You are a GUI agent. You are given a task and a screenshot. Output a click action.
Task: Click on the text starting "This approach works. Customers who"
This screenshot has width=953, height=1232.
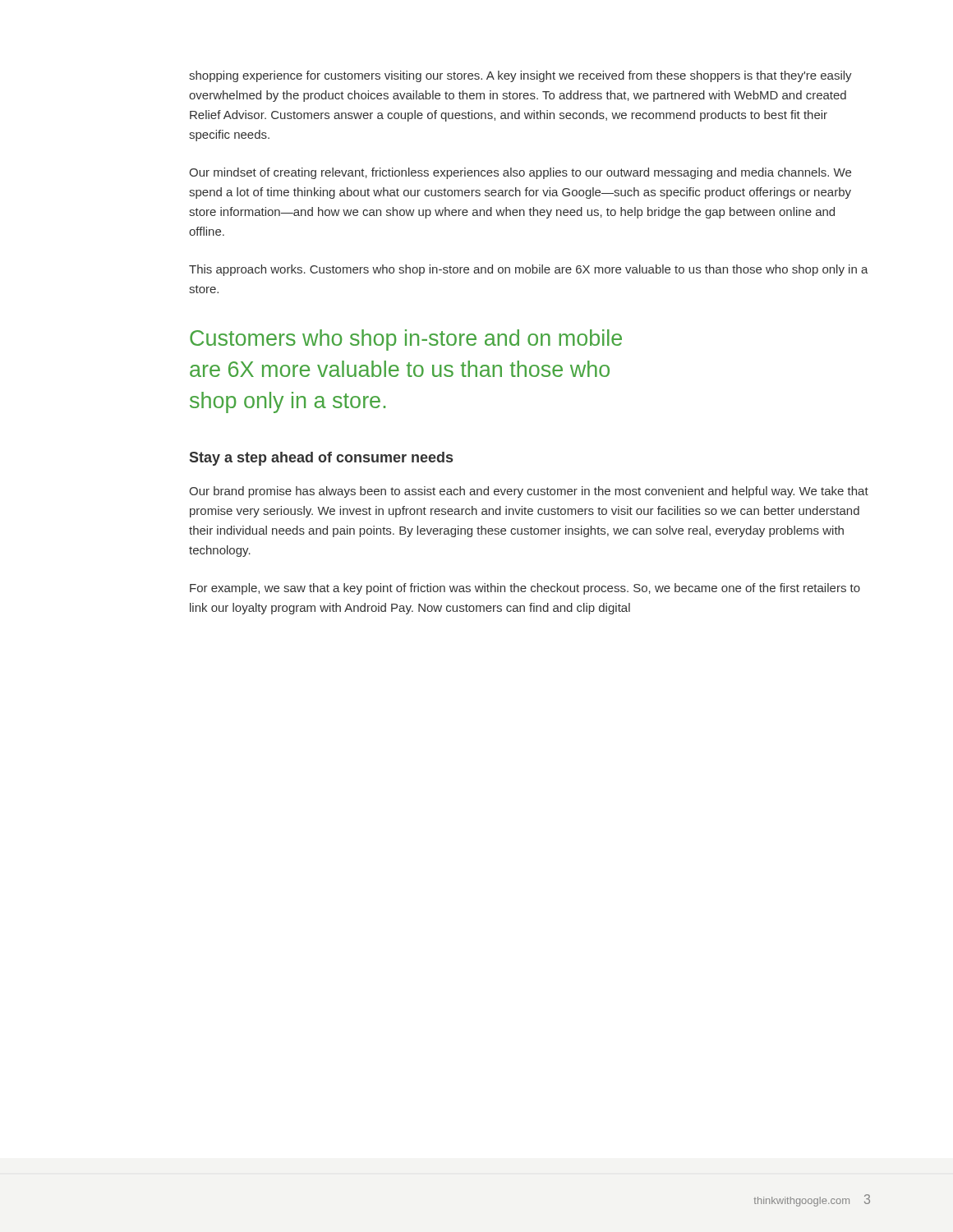tap(528, 279)
